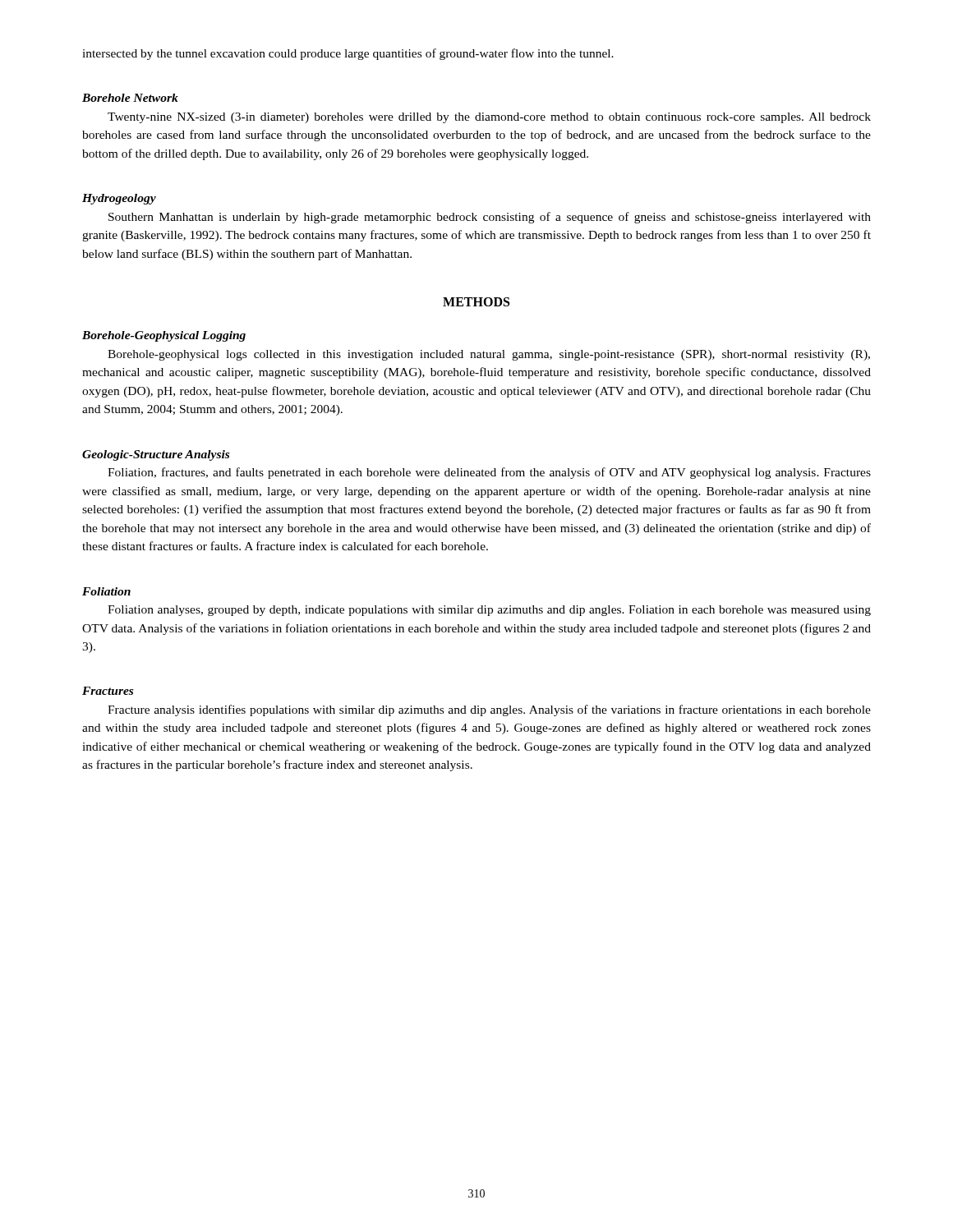
Task: Find the text block that reads "Twenty-nine NX-sized (3-in diameter) boreholes"
Action: pos(476,135)
